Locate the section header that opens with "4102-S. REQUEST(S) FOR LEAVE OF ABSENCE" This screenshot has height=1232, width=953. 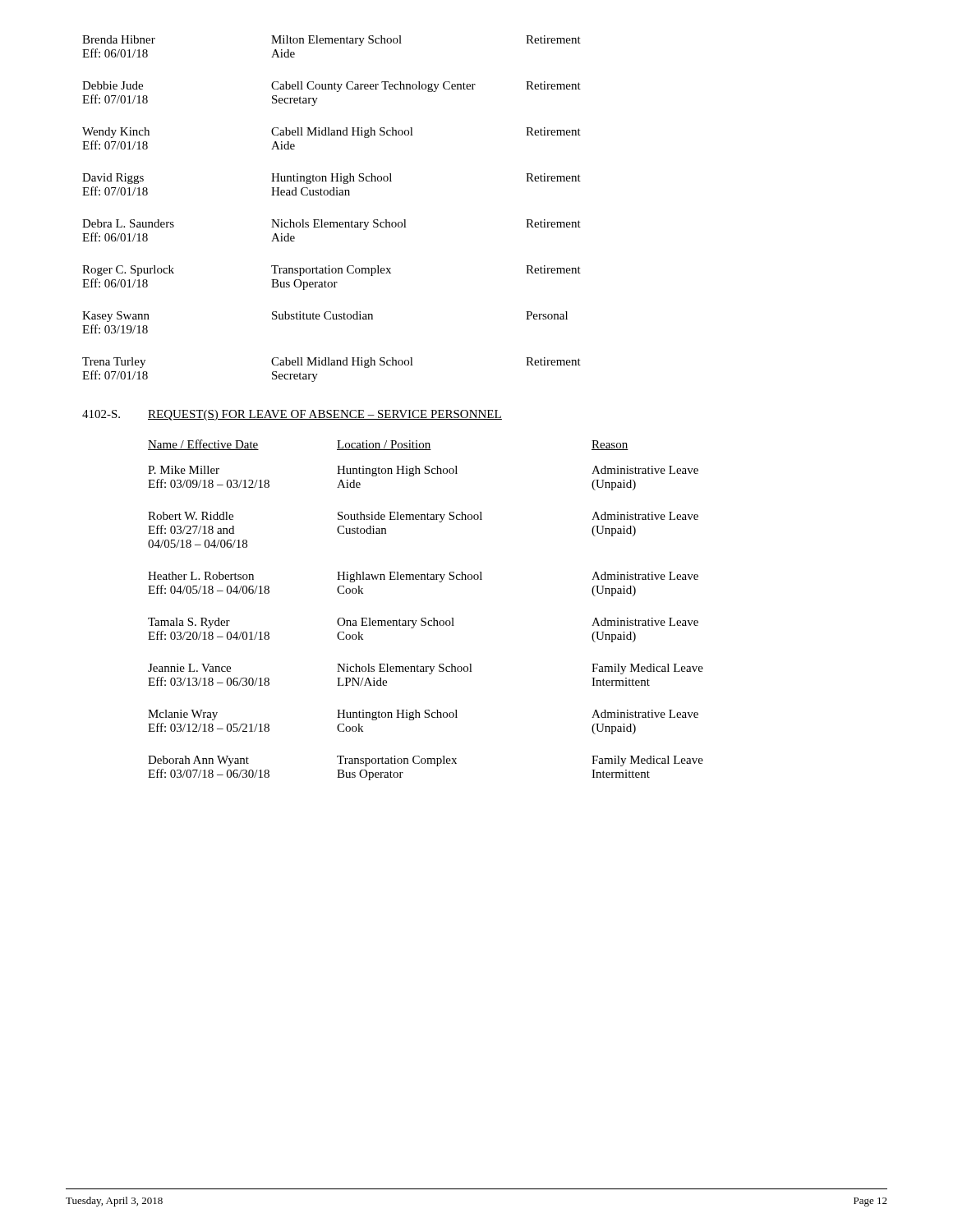coord(485,414)
